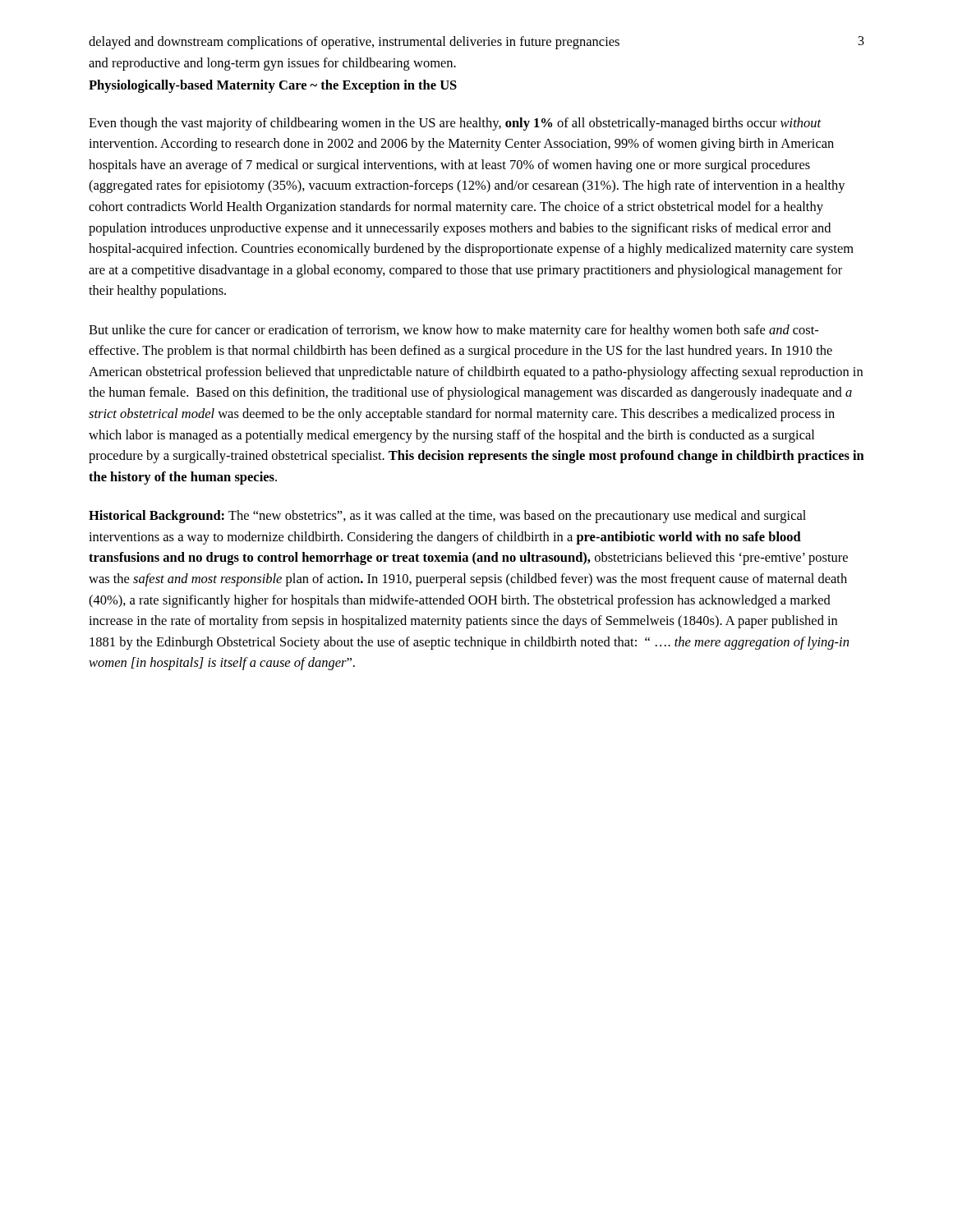Locate a section header
953x1232 pixels.
(273, 85)
